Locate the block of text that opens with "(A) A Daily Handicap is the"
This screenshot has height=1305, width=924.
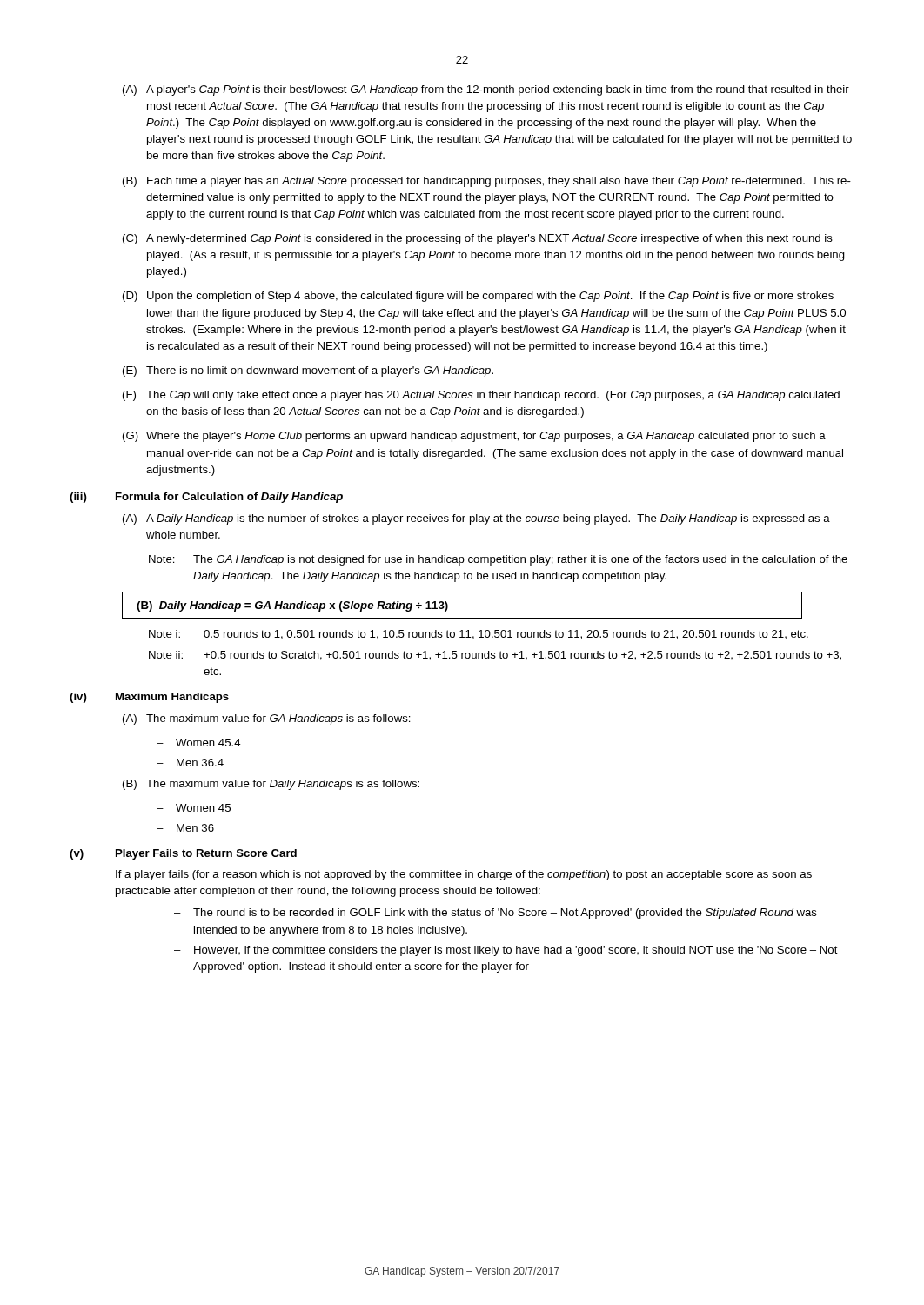tap(462, 526)
